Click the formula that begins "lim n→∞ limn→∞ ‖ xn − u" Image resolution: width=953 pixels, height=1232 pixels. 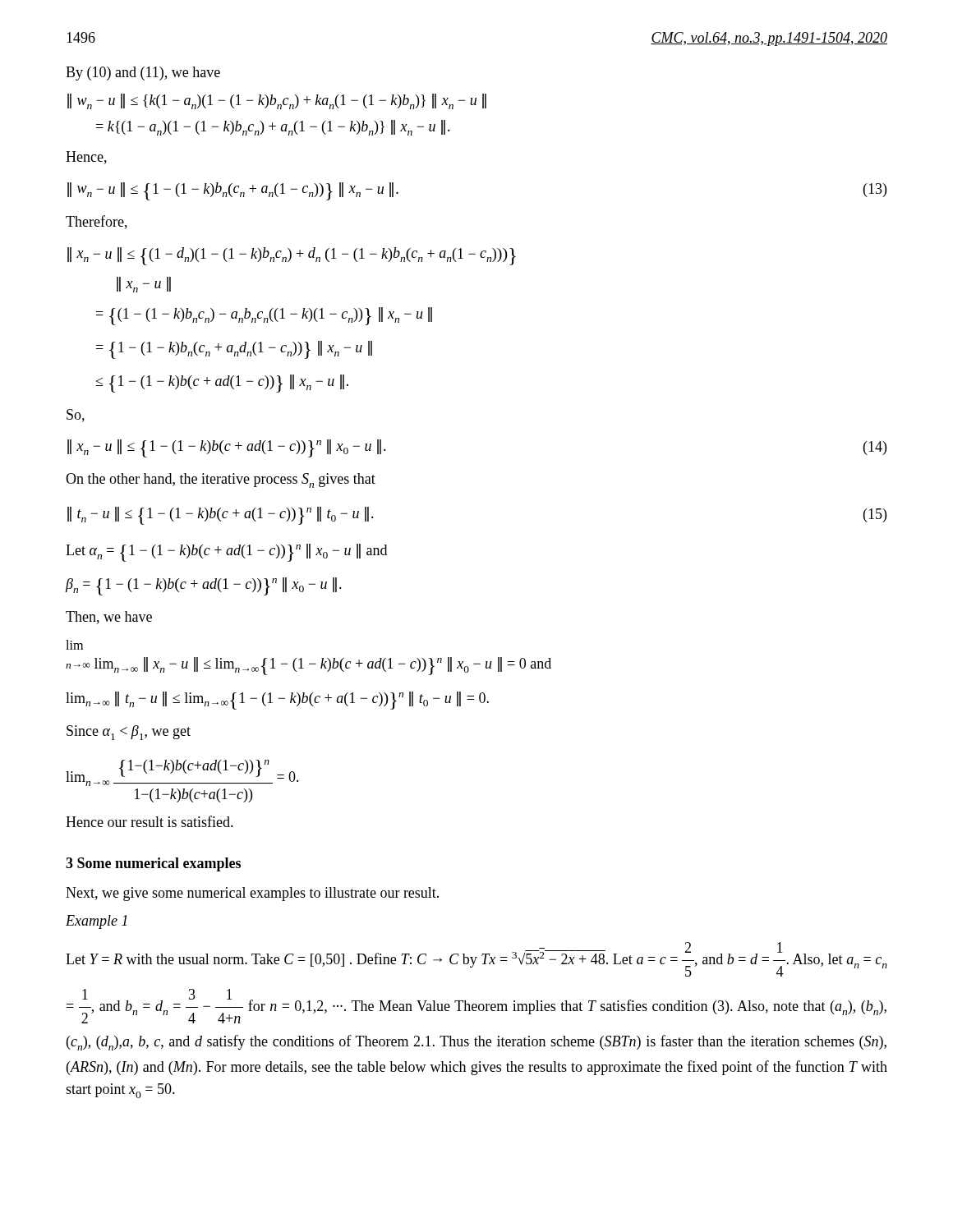click(x=476, y=675)
